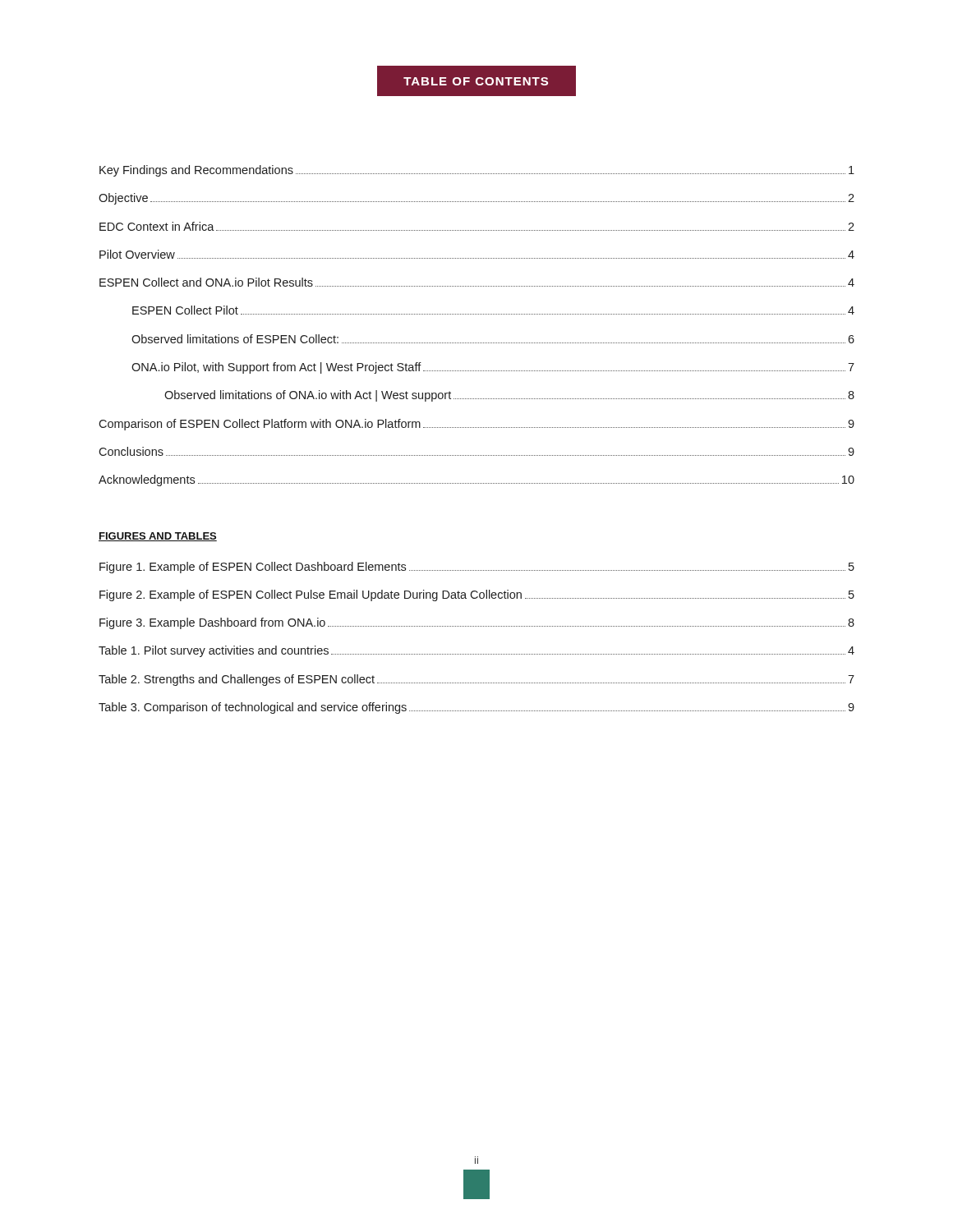
Task: Select the passage starting "Figure 2. Example of ESPEN"
Action: tap(476, 595)
